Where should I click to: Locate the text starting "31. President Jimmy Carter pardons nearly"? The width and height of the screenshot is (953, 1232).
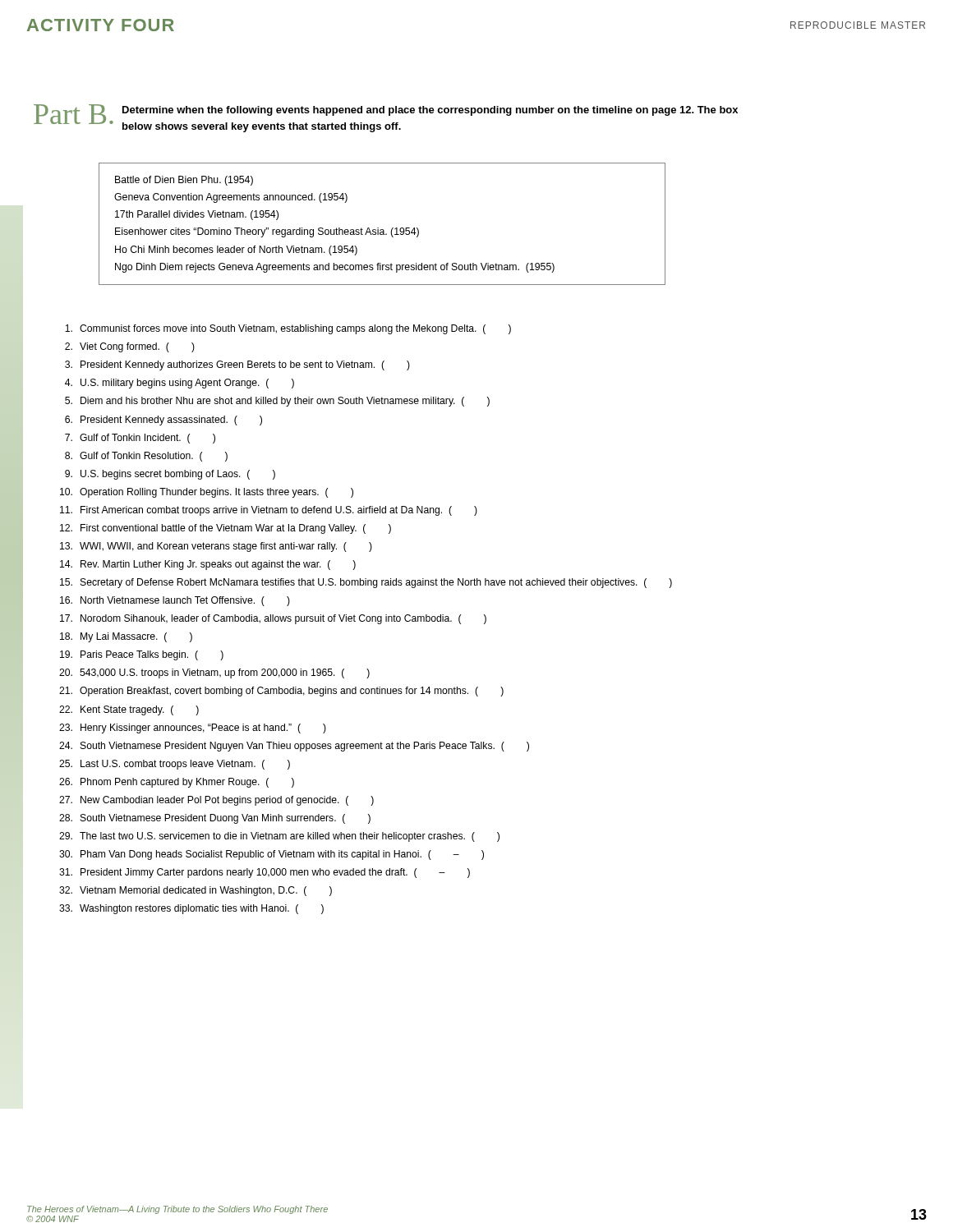pyautogui.click(x=481, y=873)
